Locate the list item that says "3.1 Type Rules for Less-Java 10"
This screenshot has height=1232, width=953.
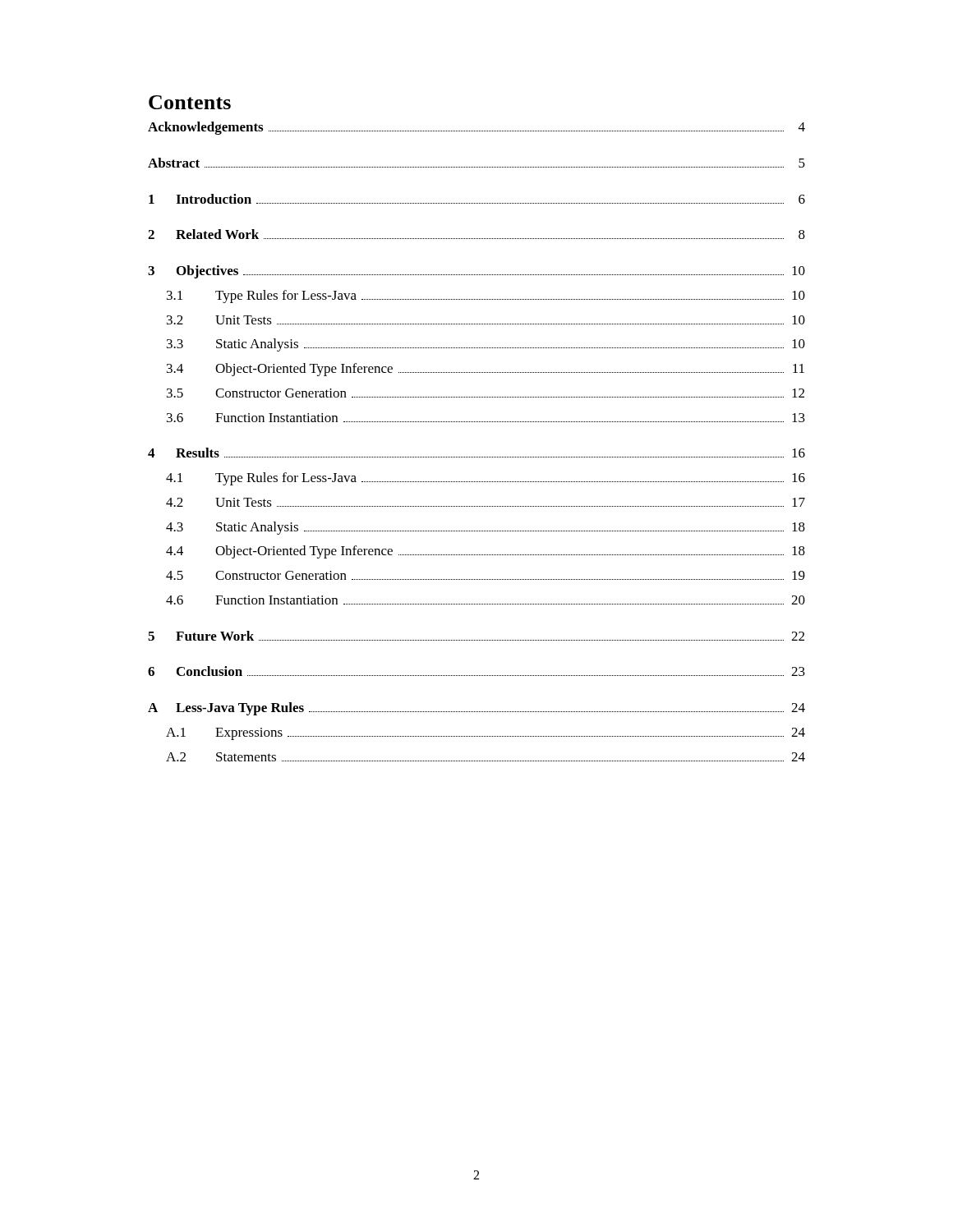(x=476, y=295)
